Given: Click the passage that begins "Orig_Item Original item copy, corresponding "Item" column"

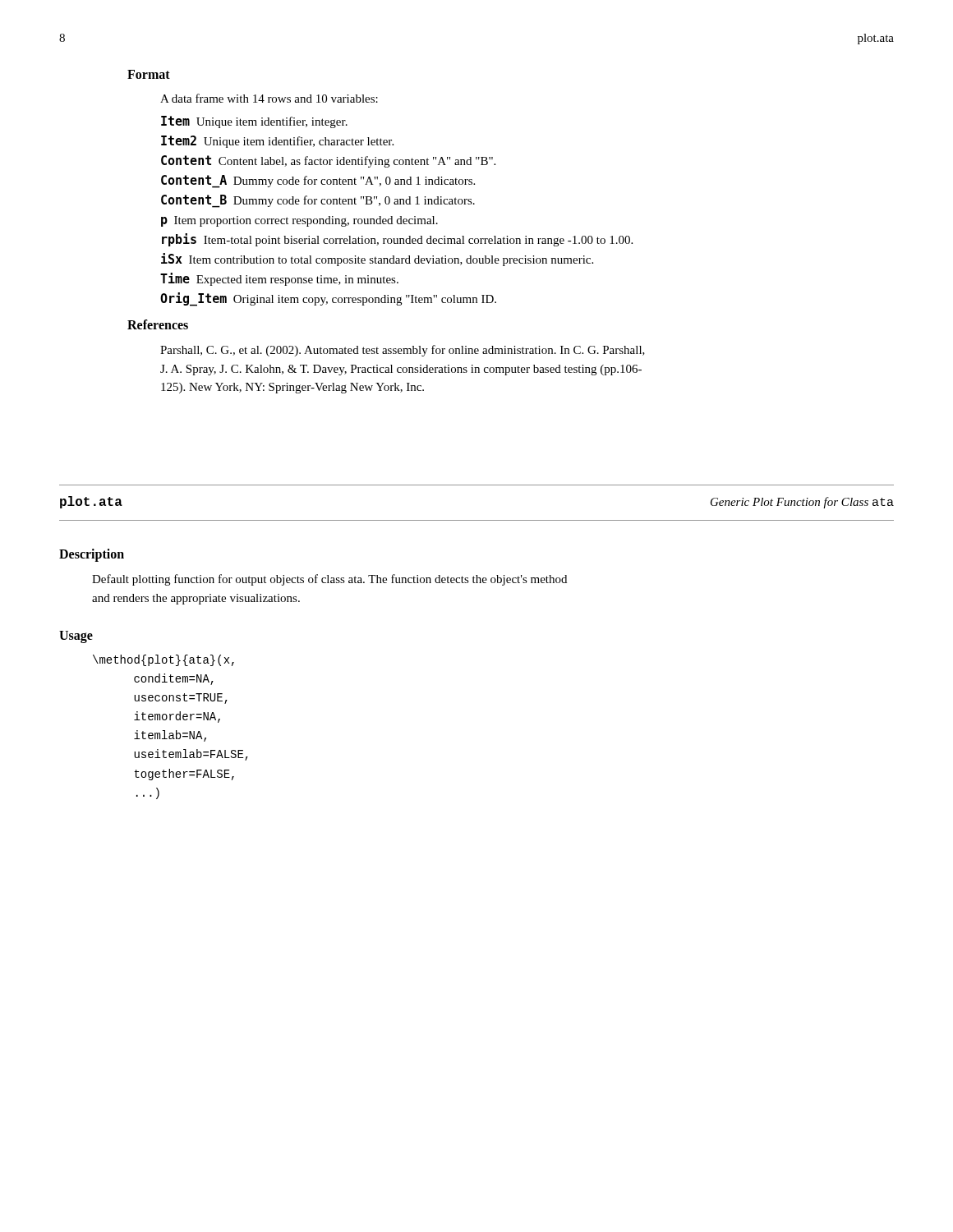Looking at the screenshot, I should point(329,299).
